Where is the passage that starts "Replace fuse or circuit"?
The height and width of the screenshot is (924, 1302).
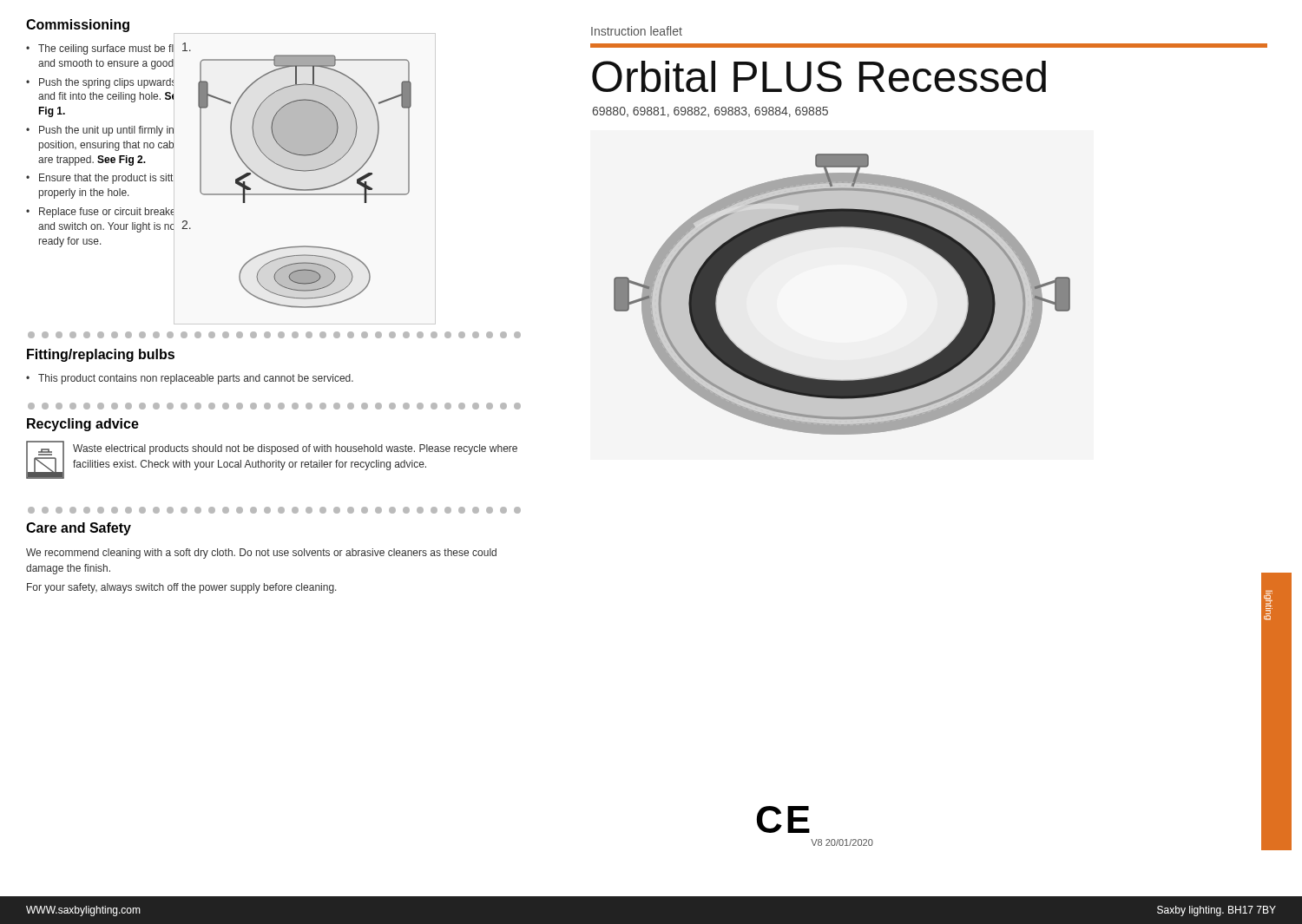[x=111, y=226]
